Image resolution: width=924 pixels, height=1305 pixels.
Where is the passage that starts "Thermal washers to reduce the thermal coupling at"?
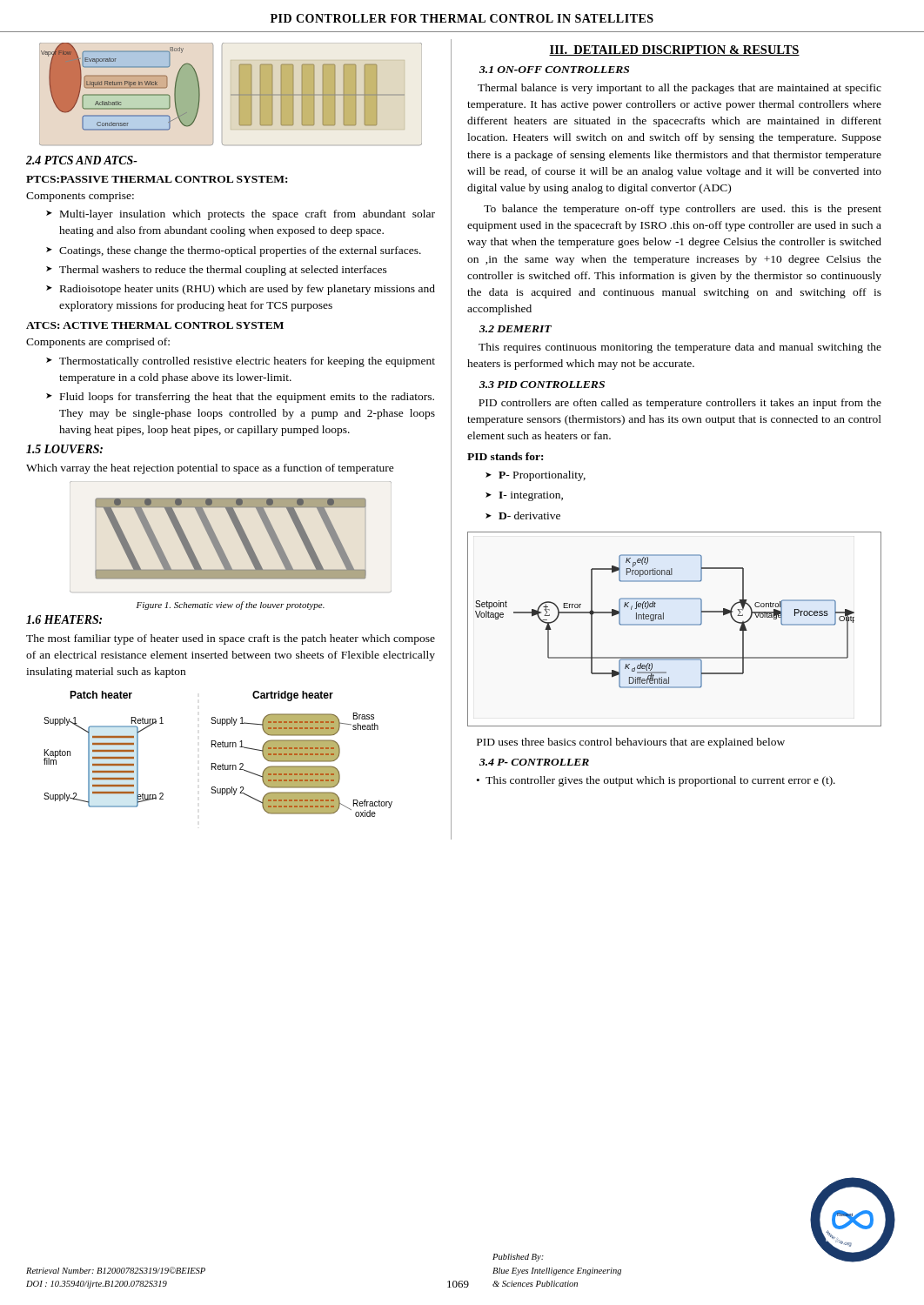point(240,269)
